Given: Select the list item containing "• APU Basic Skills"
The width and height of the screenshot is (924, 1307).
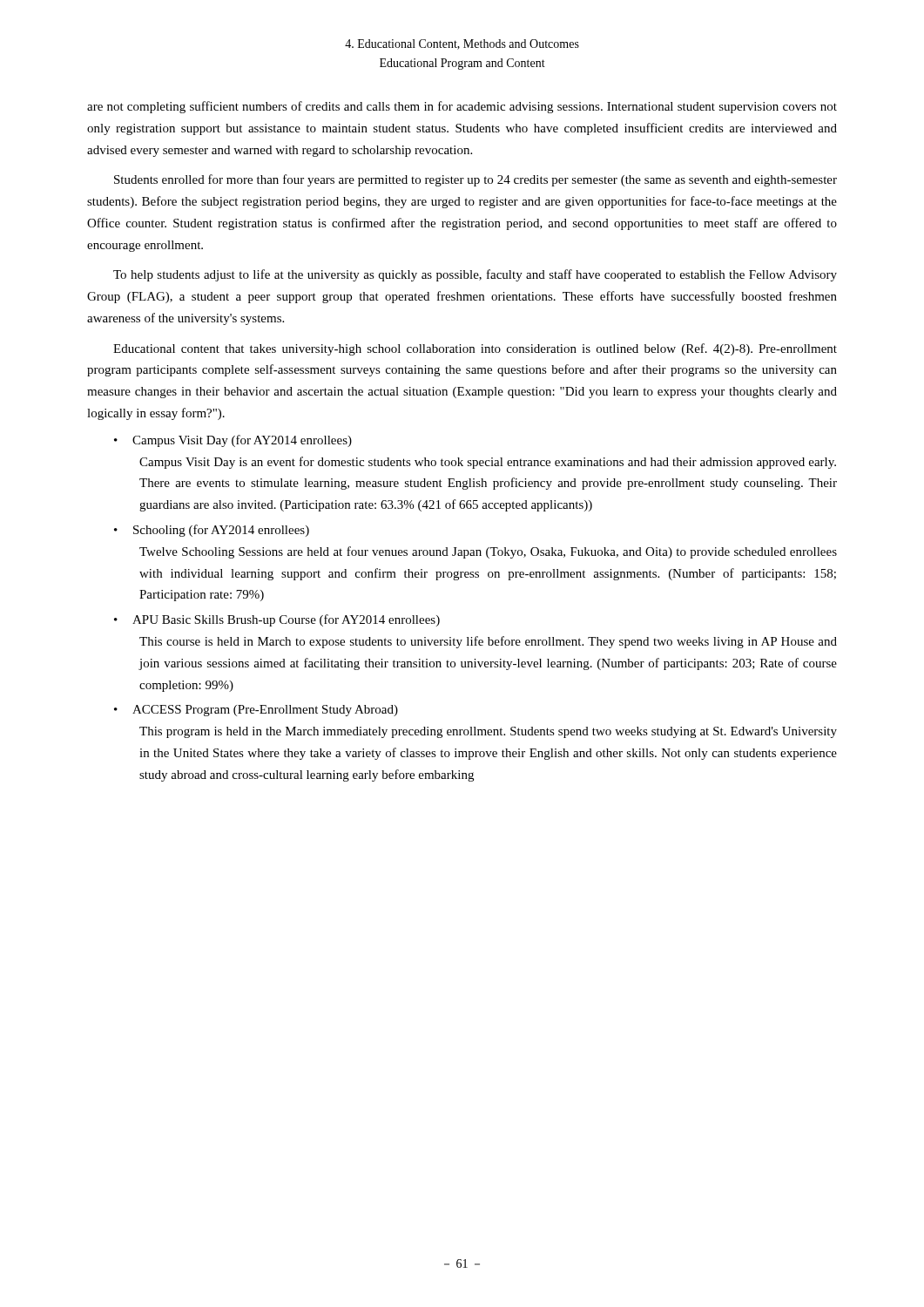Looking at the screenshot, I should click(277, 620).
